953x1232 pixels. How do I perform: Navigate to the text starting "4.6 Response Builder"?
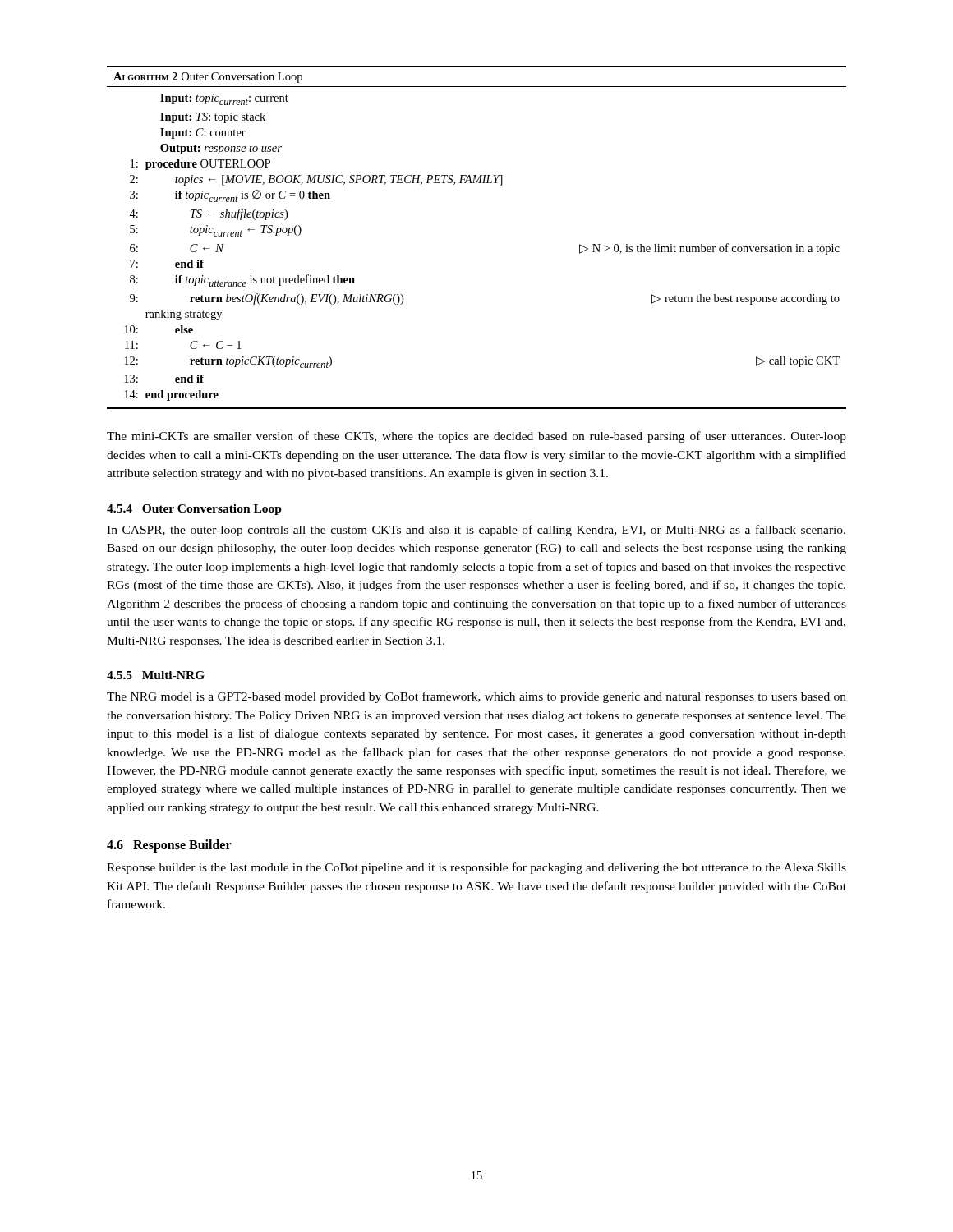pyautogui.click(x=169, y=845)
